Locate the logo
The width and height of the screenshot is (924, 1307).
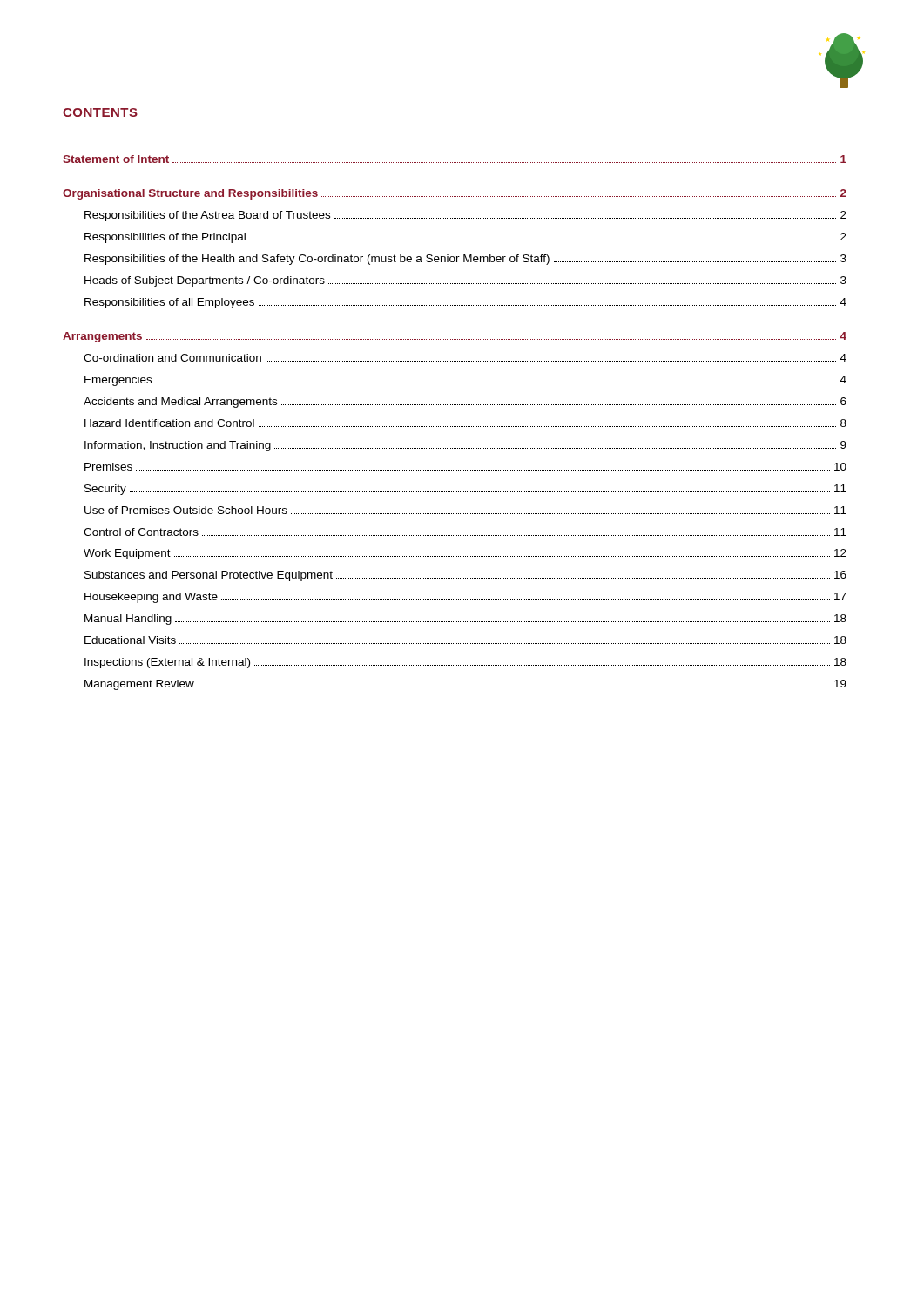(844, 59)
